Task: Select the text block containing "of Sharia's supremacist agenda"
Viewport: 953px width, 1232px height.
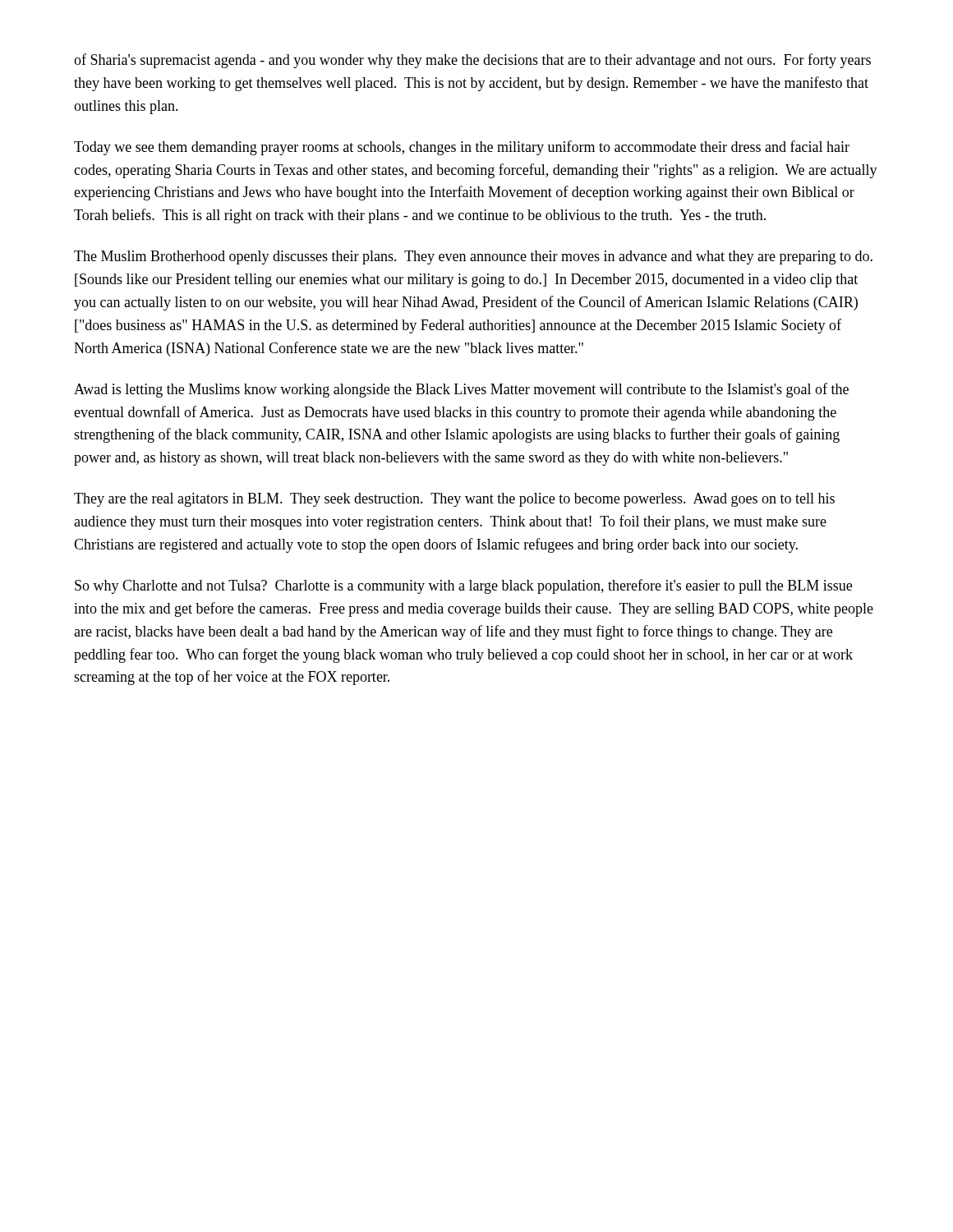Action: point(473,83)
